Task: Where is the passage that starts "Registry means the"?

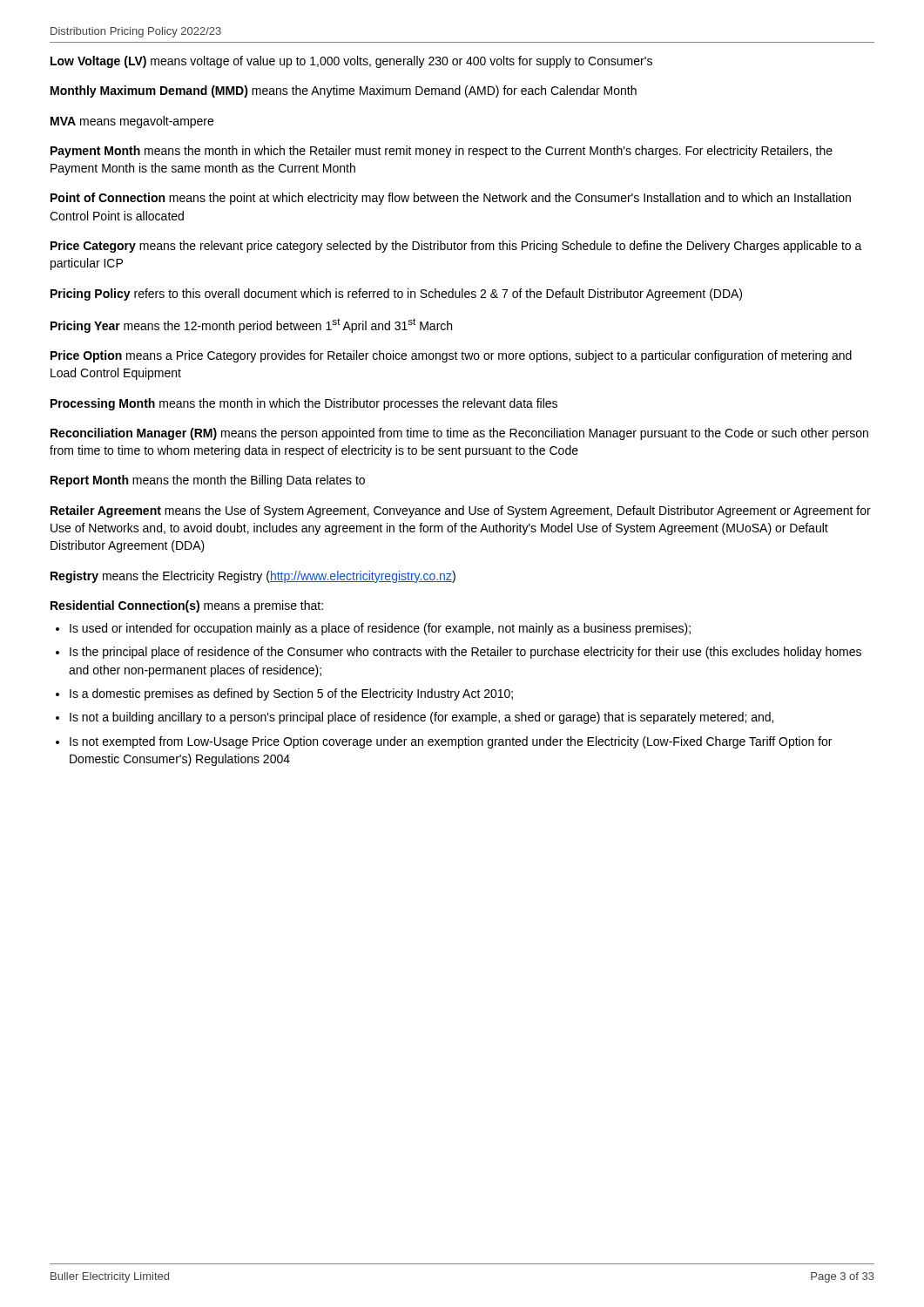Action: (x=462, y=576)
